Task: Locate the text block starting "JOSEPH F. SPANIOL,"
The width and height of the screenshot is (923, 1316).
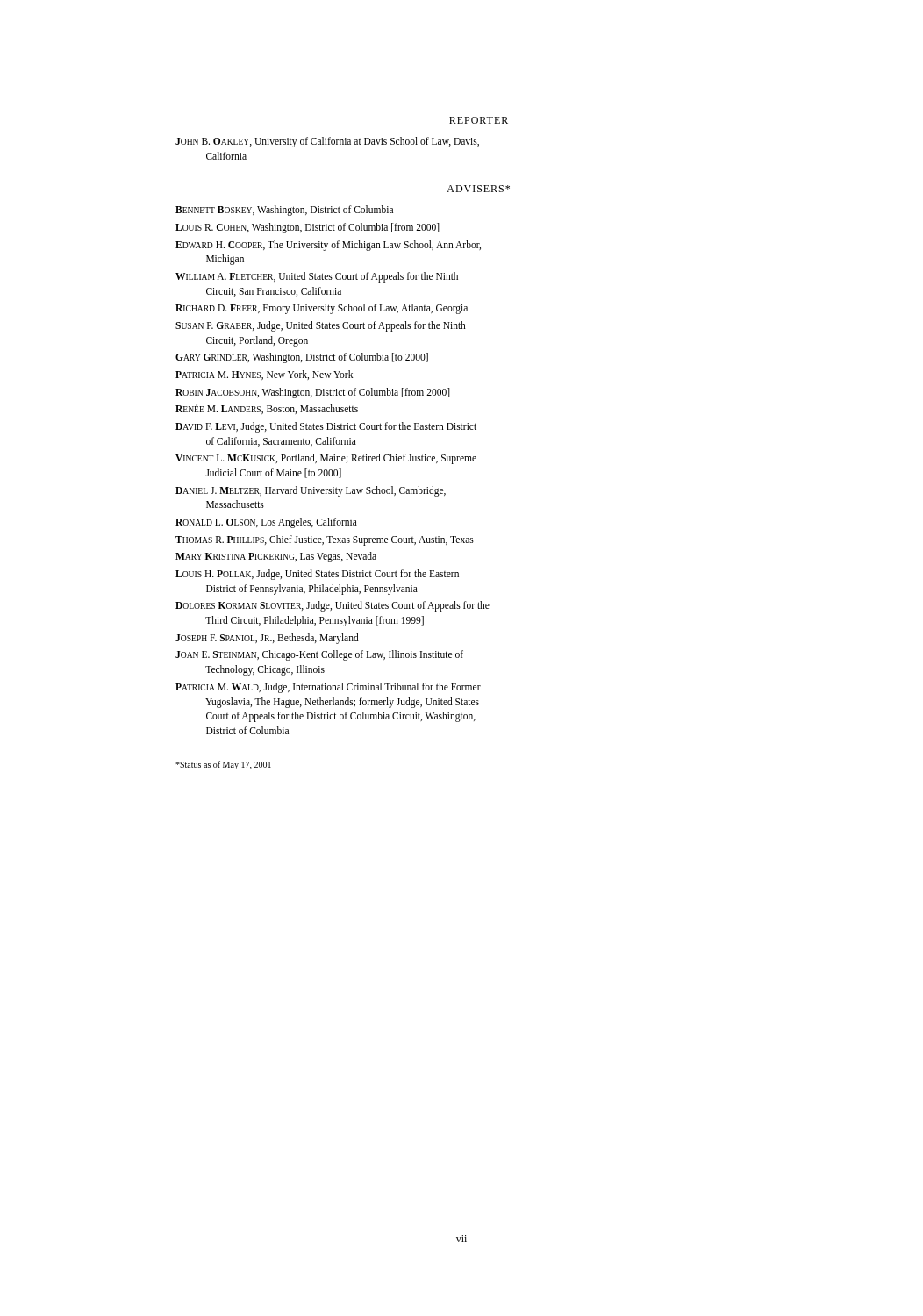Action: pyautogui.click(x=267, y=638)
